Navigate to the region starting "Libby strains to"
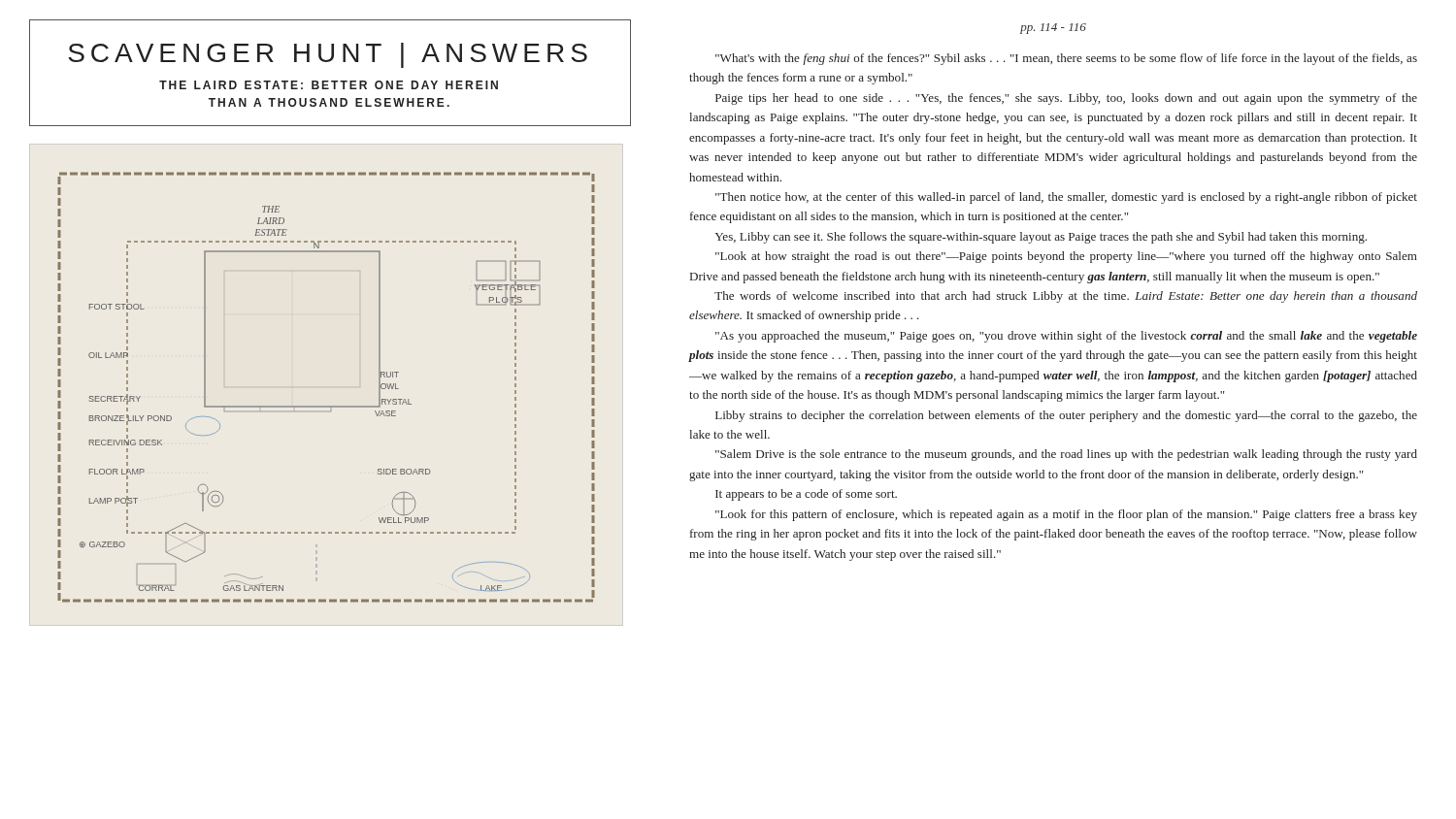The width and height of the screenshot is (1456, 819). click(x=1053, y=425)
